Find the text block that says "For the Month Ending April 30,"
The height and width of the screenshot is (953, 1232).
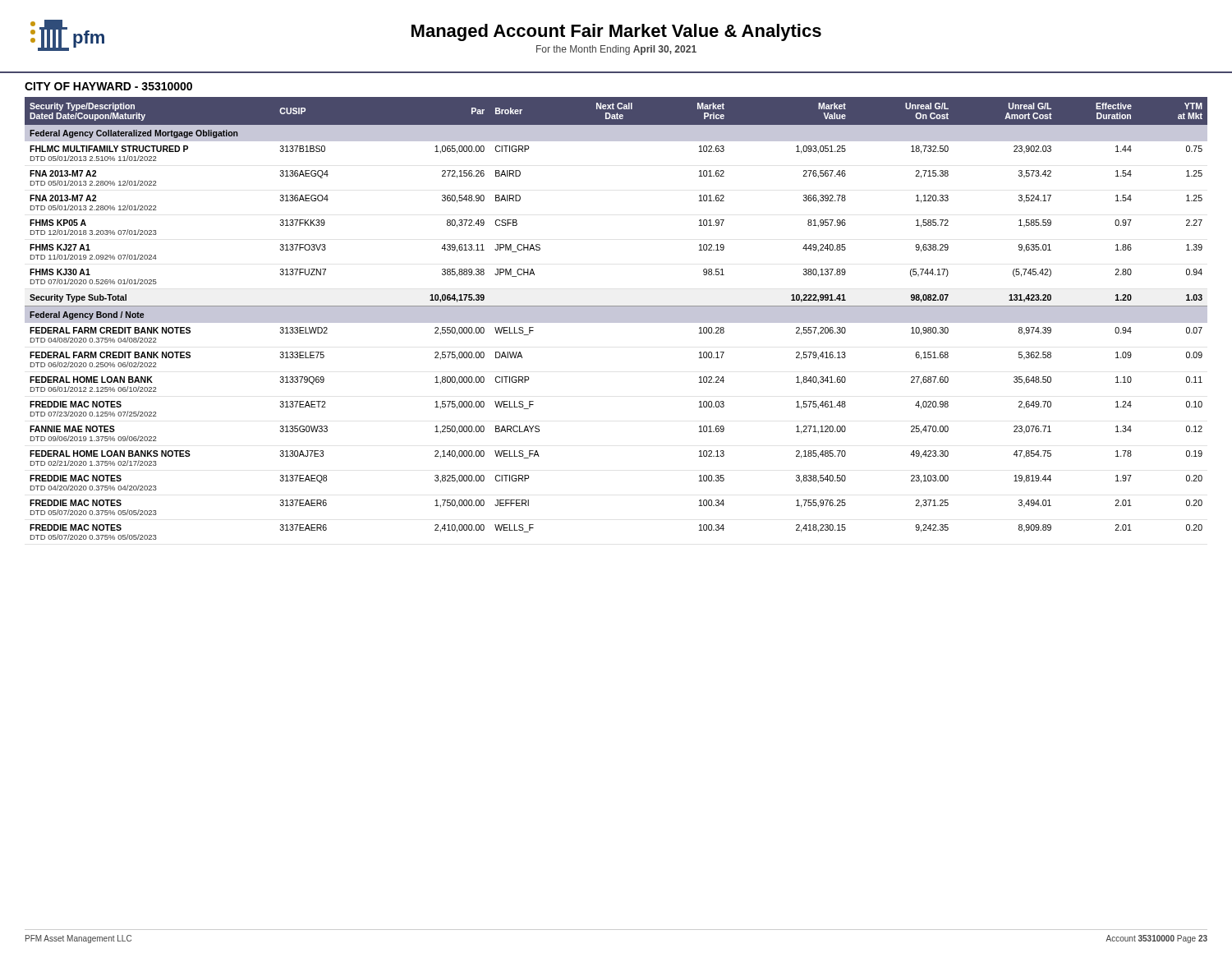(x=616, y=49)
